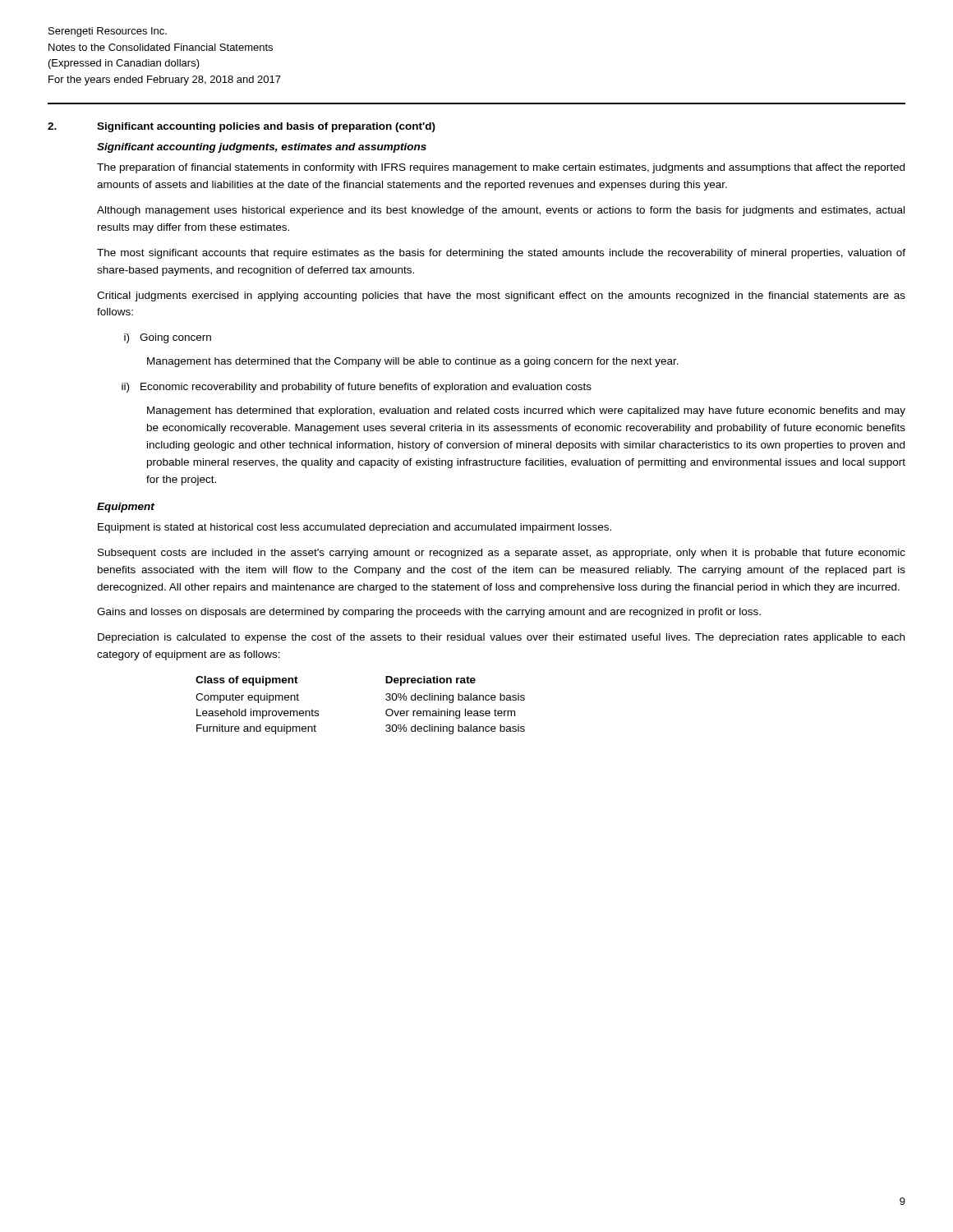This screenshot has height=1232, width=953.
Task: Find the block on this page that starts "Depreciation is calculated to"
Action: click(501, 647)
